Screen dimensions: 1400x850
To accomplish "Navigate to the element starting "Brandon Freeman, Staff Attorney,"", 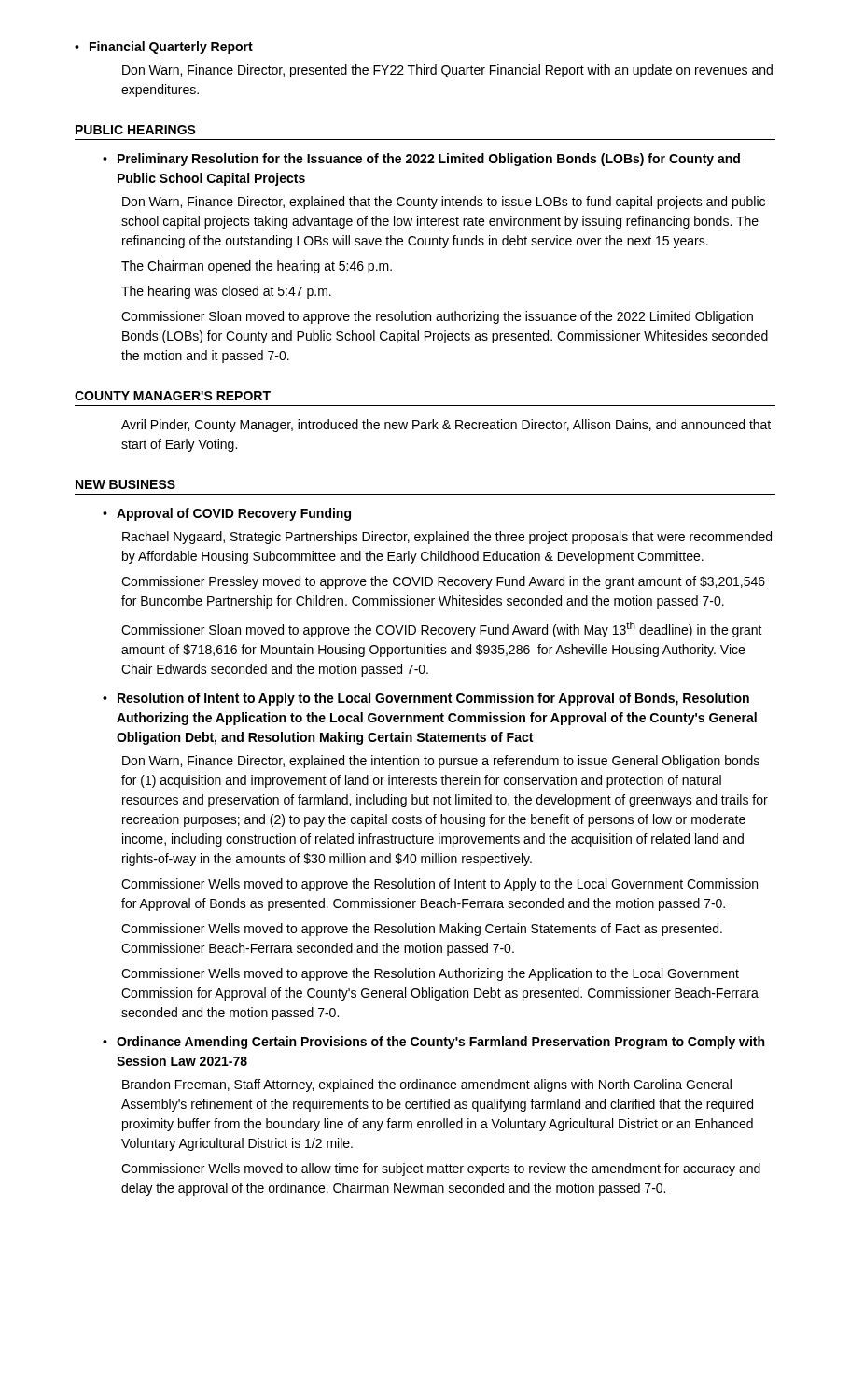I will pyautogui.click(x=425, y=1114).
